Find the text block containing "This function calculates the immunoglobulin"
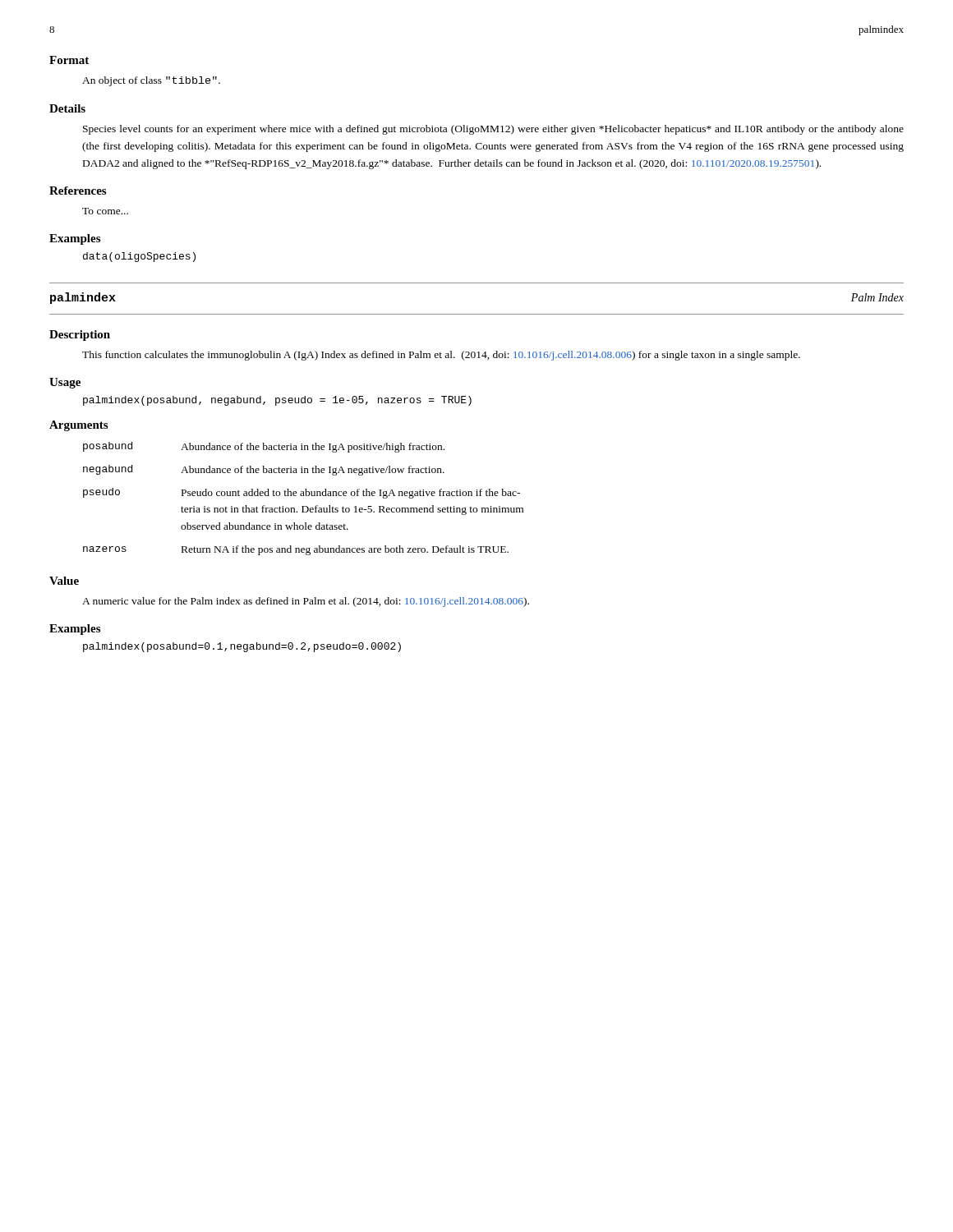The height and width of the screenshot is (1232, 953). click(x=441, y=354)
